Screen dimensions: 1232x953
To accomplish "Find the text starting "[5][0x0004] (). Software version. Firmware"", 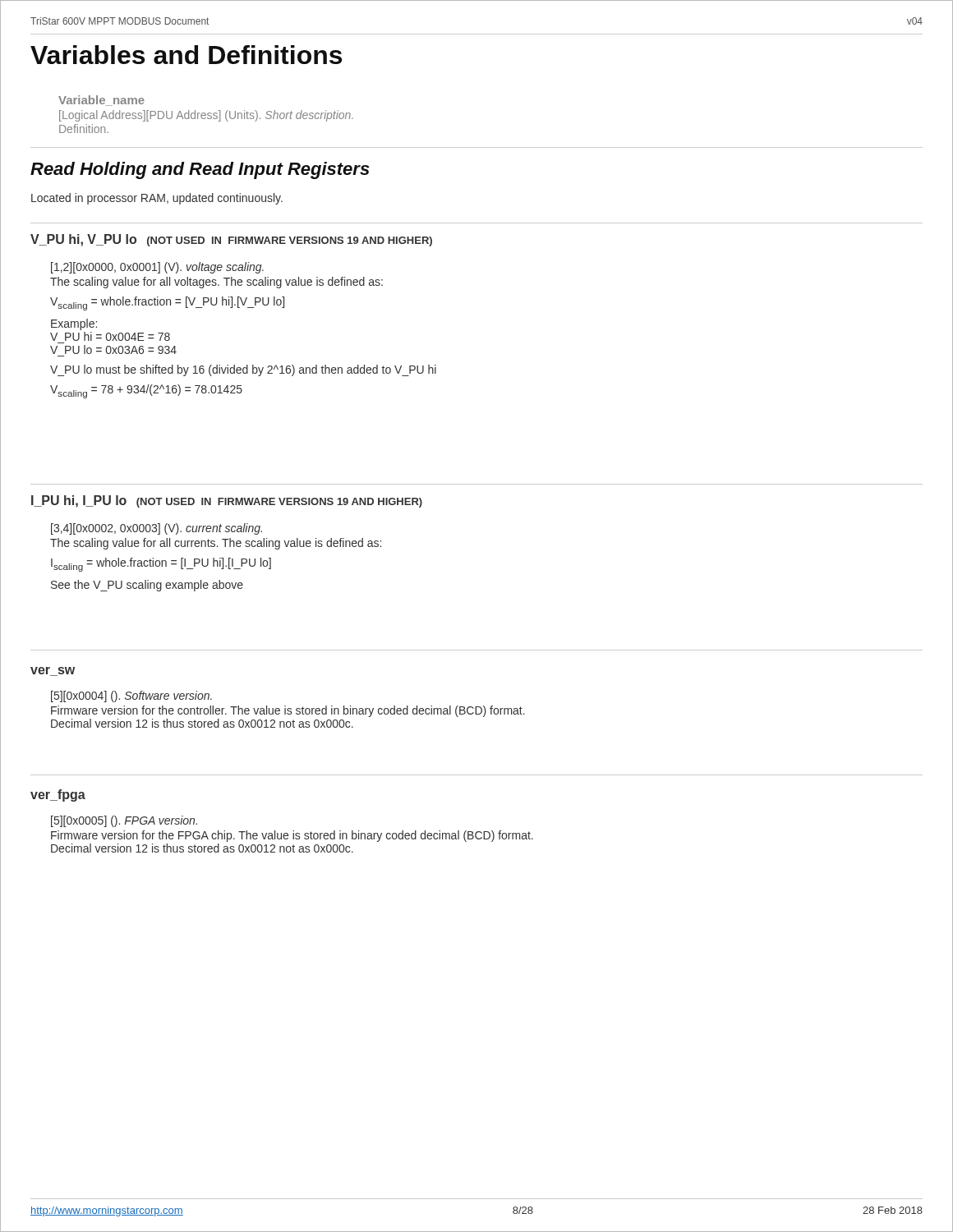I will pyautogui.click(x=486, y=710).
